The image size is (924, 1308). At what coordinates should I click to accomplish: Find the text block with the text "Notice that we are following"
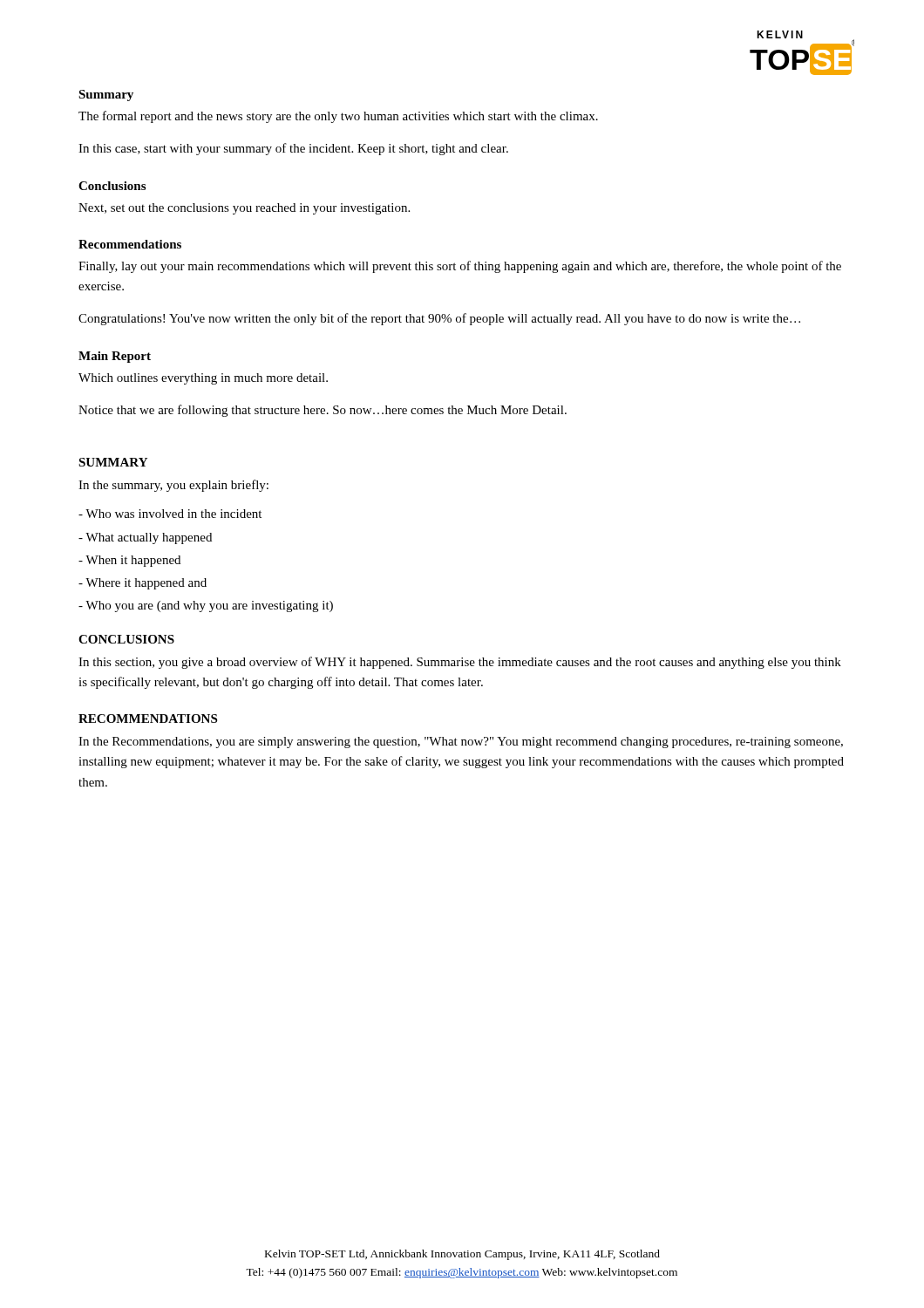pos(323,410)
